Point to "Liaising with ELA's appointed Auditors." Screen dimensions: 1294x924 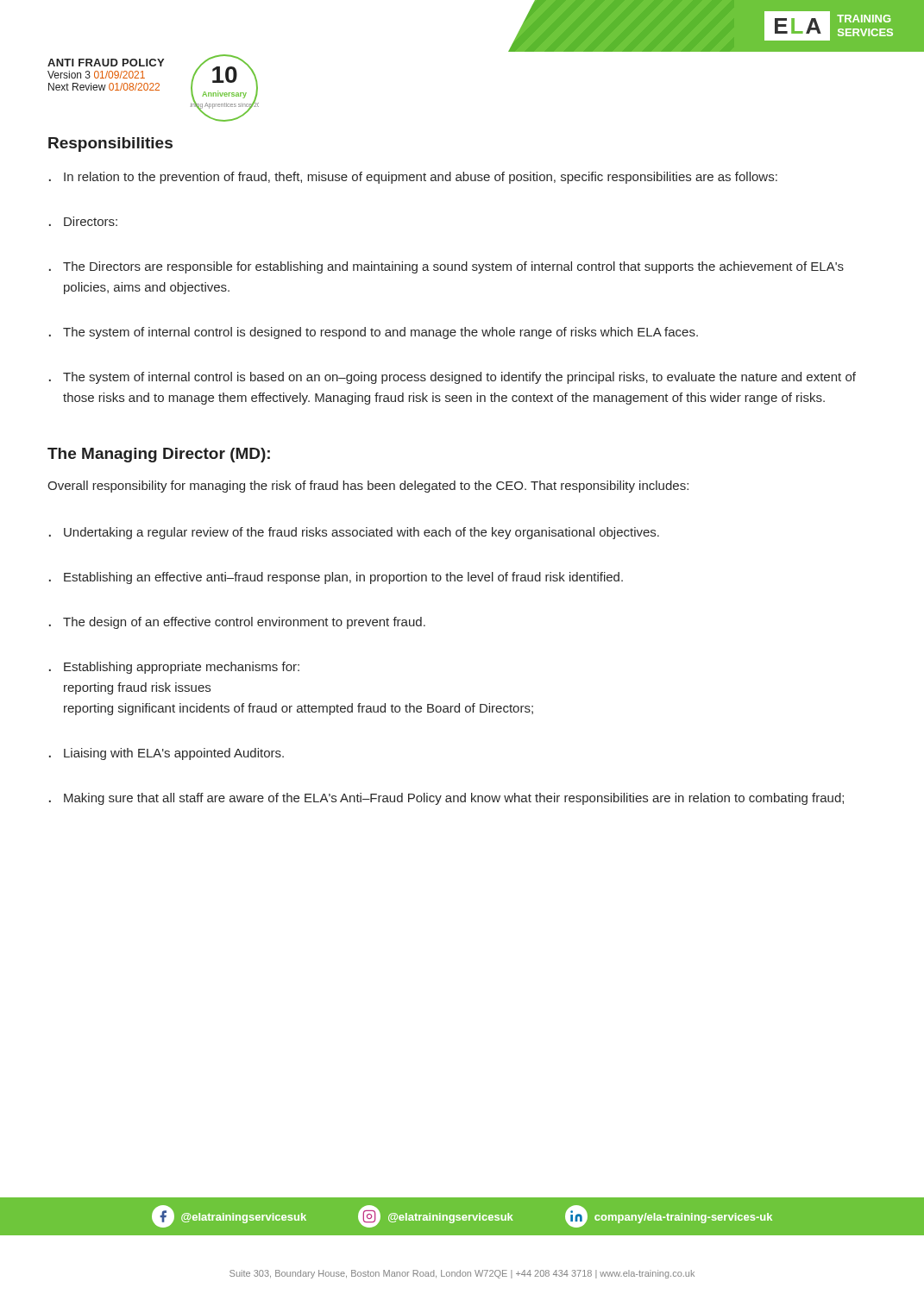tap(174, 753)
